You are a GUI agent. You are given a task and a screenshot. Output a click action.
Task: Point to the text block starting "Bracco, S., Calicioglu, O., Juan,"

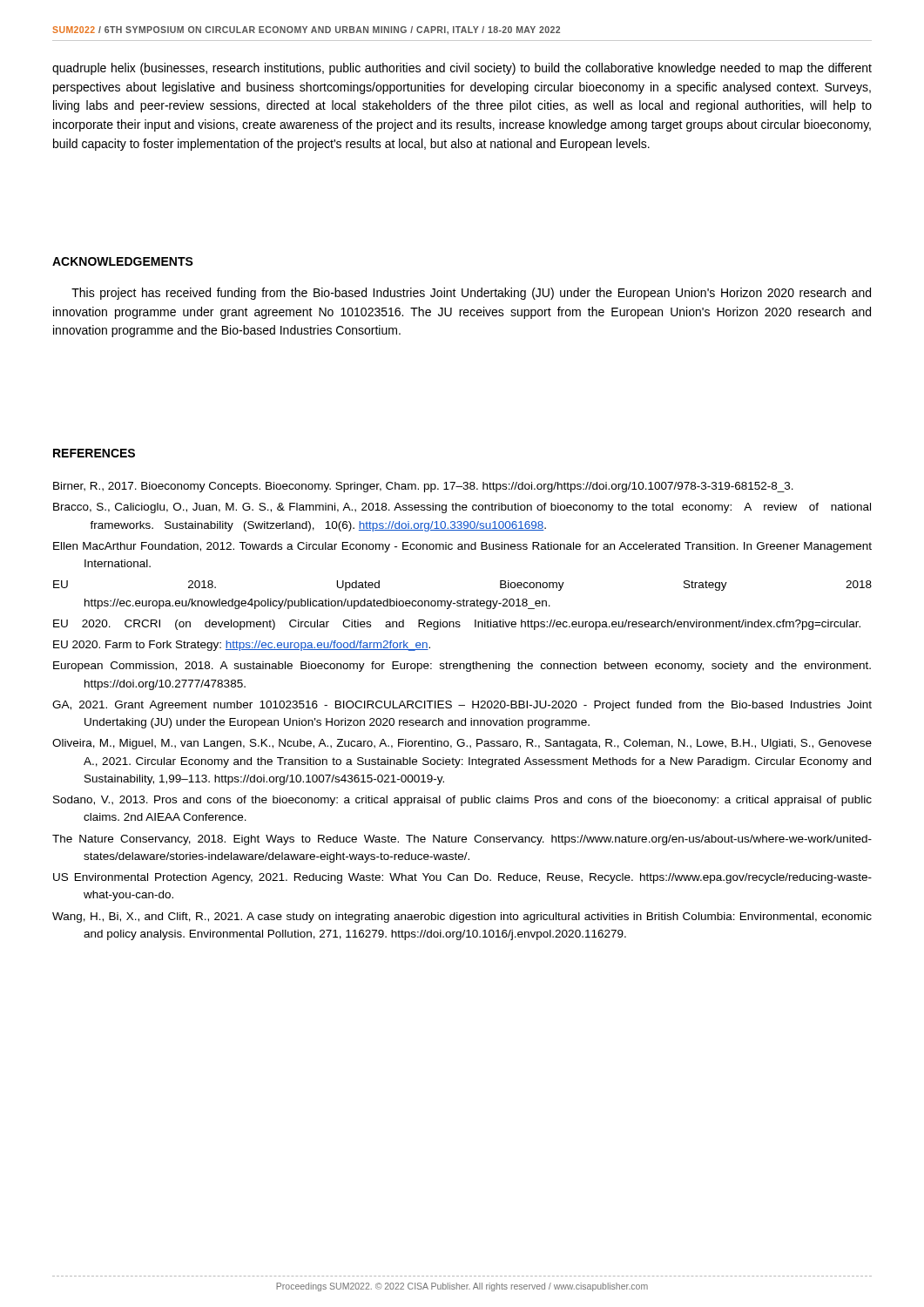(462, 516)
